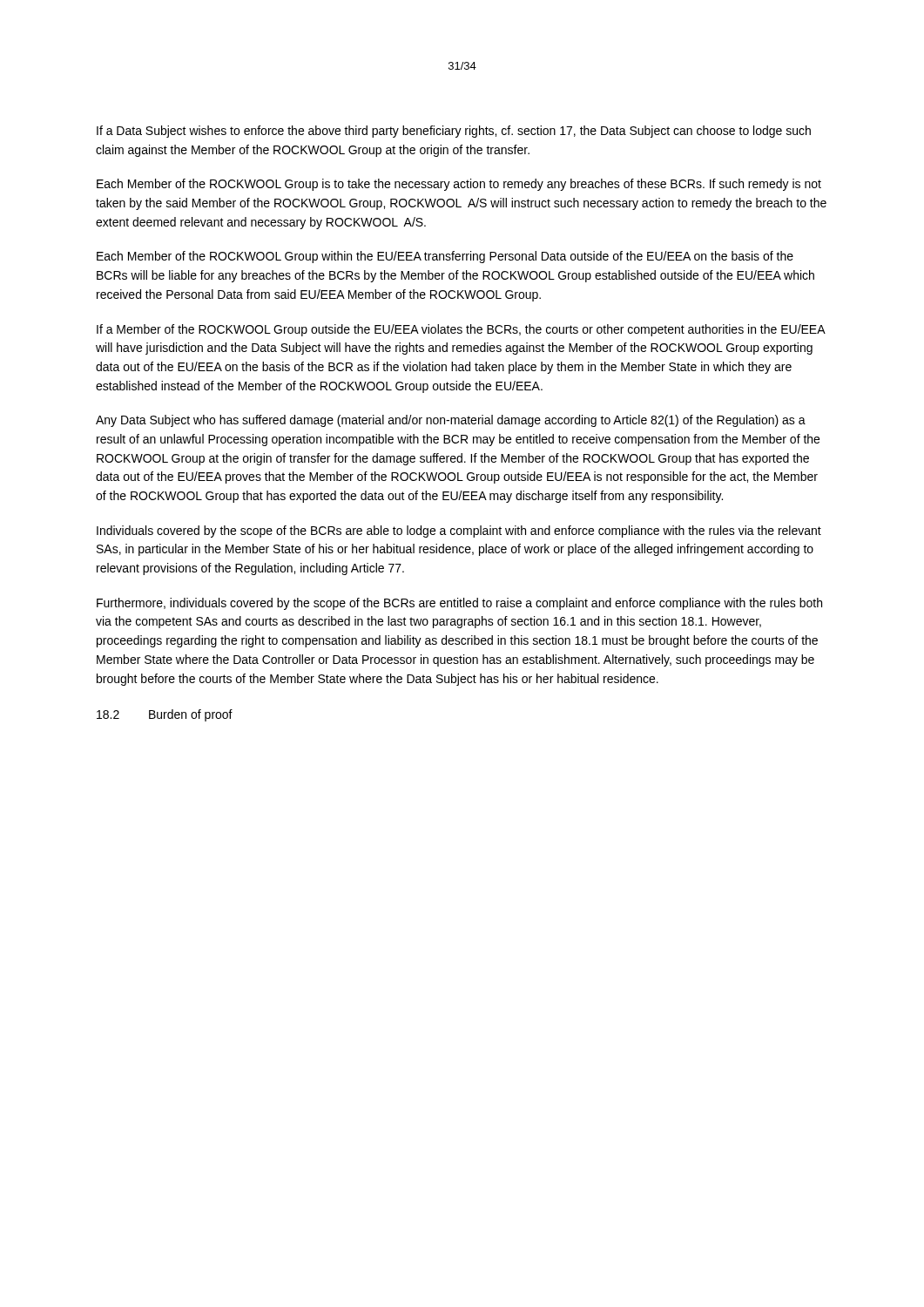Find the block starting "Any Data Subject"
This screenshot has width=924, height=1307.
tap(458, 458)
